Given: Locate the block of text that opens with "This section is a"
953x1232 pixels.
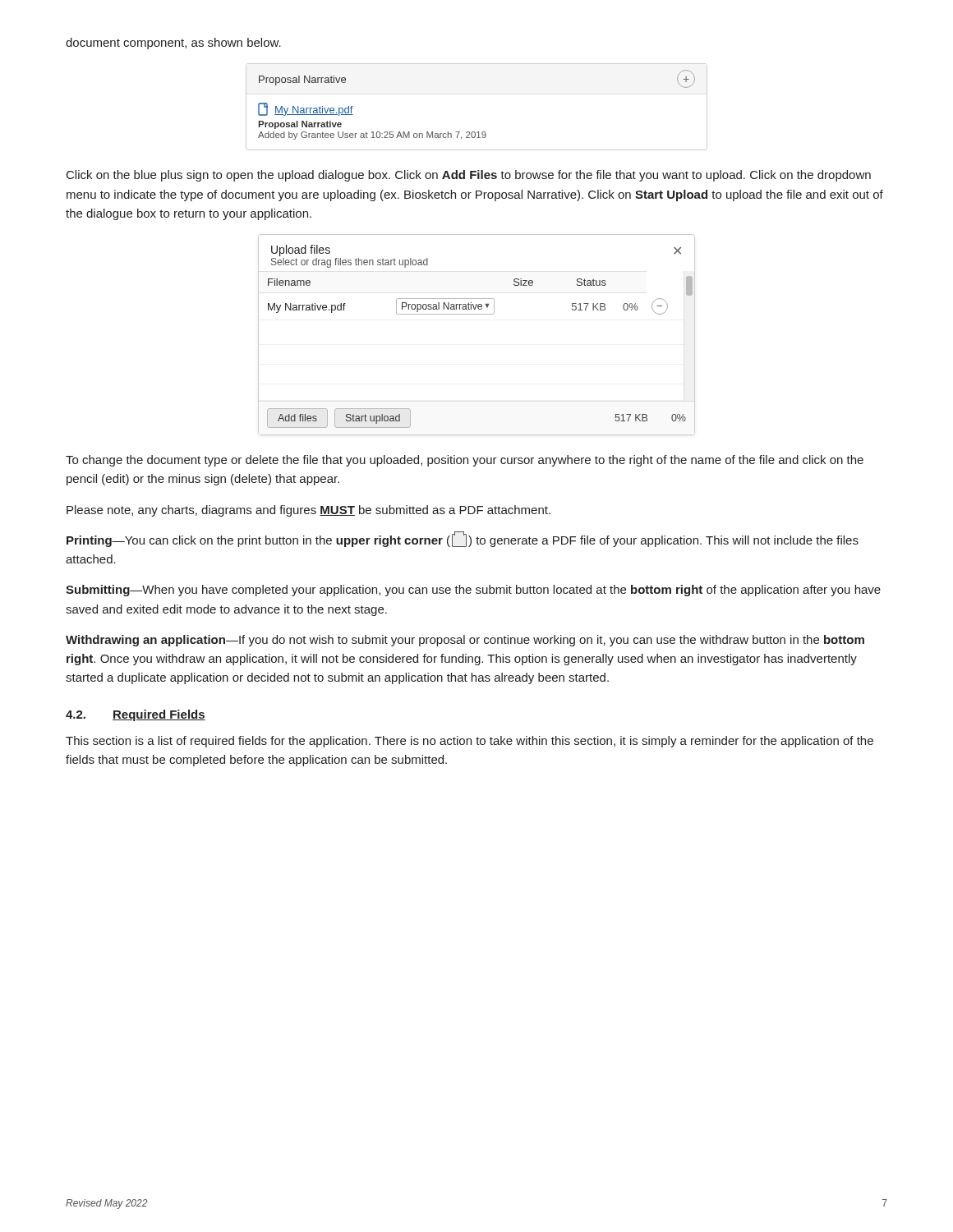Looking at the screenshot, I should [x=470, y=750].
